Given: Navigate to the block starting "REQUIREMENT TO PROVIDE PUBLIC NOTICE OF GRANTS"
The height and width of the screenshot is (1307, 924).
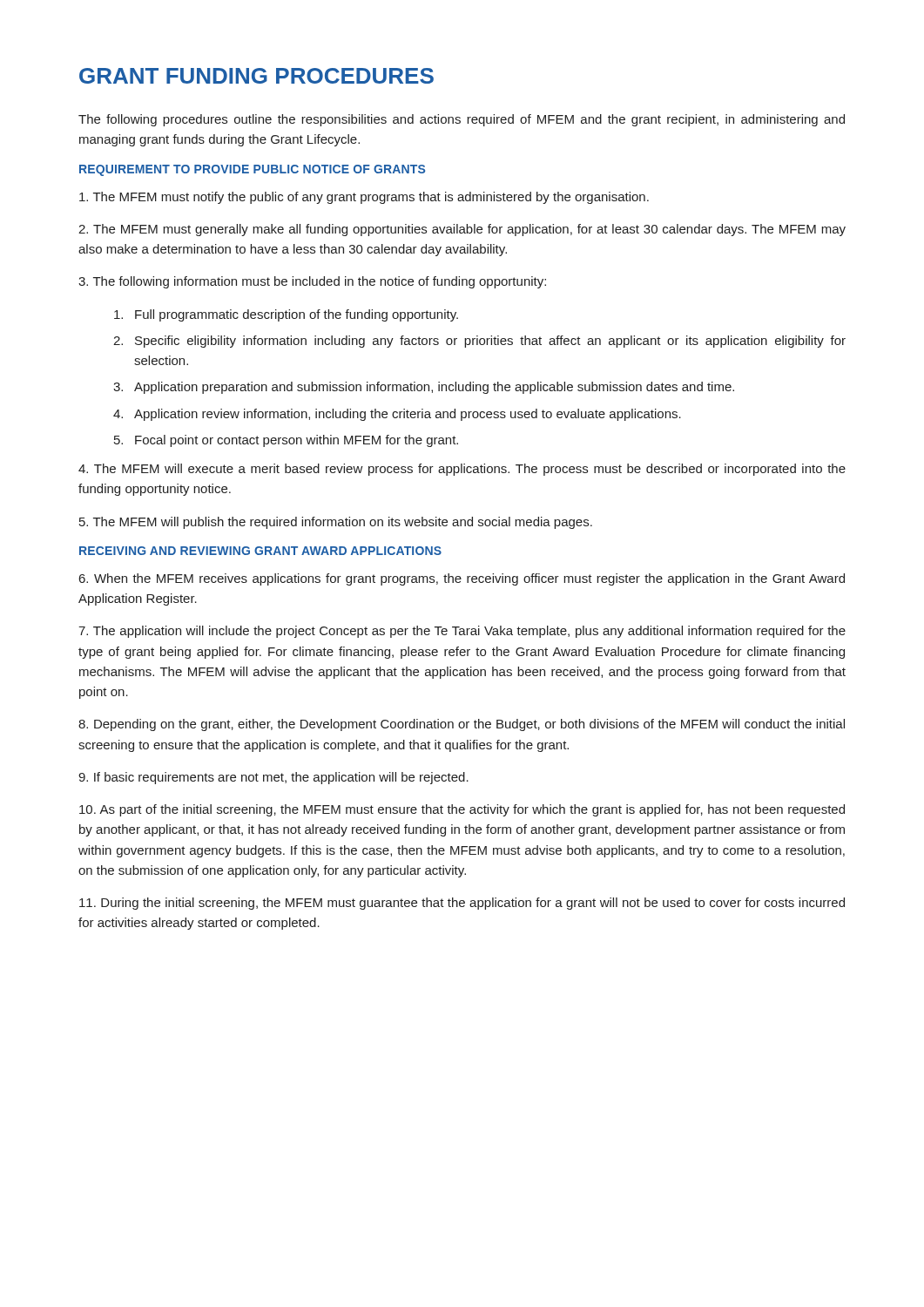Looking at the screenshot, I should click(252, 169).
